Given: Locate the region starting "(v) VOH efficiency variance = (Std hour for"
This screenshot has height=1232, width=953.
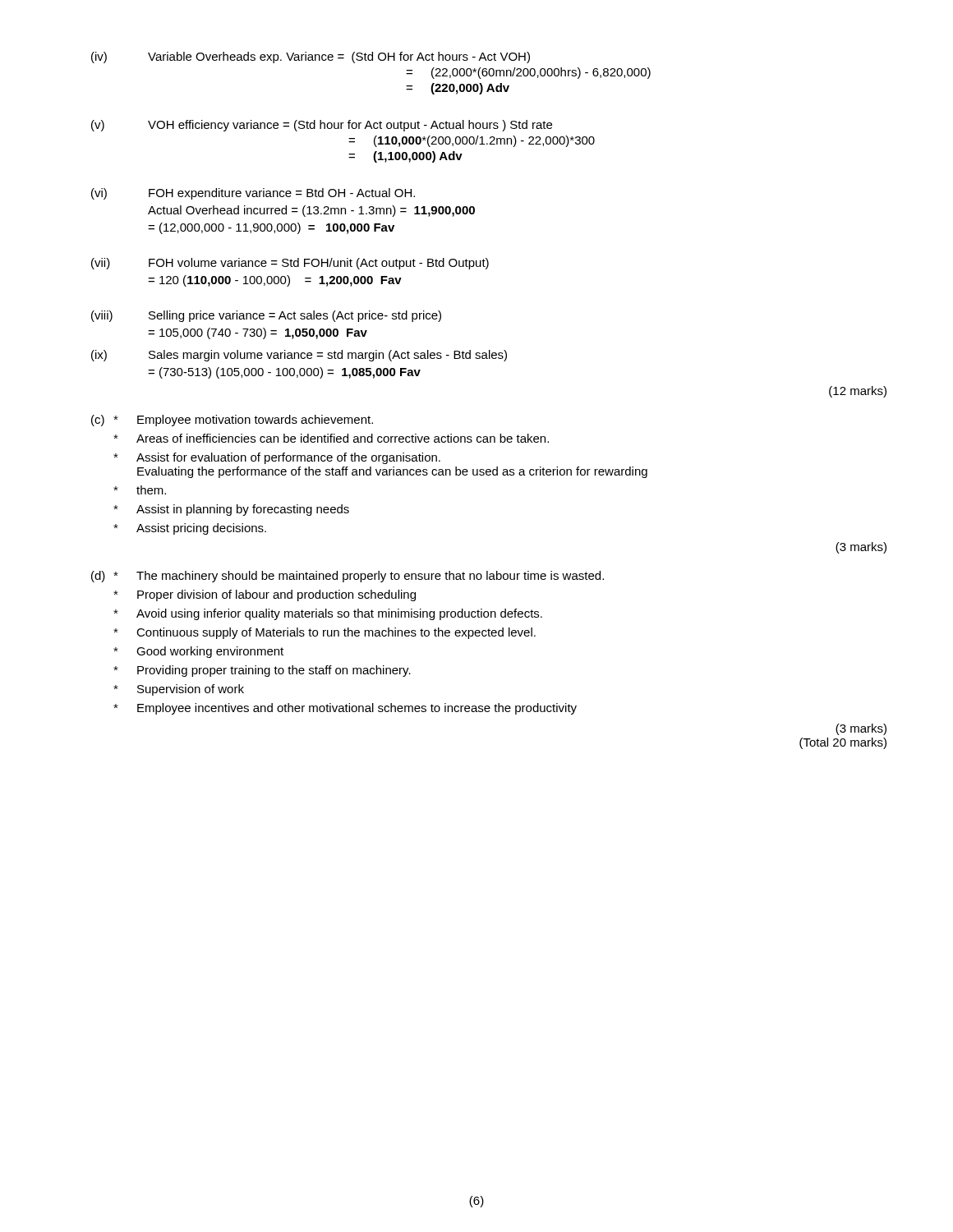Looking at the screenshot, I should point(489,141).
